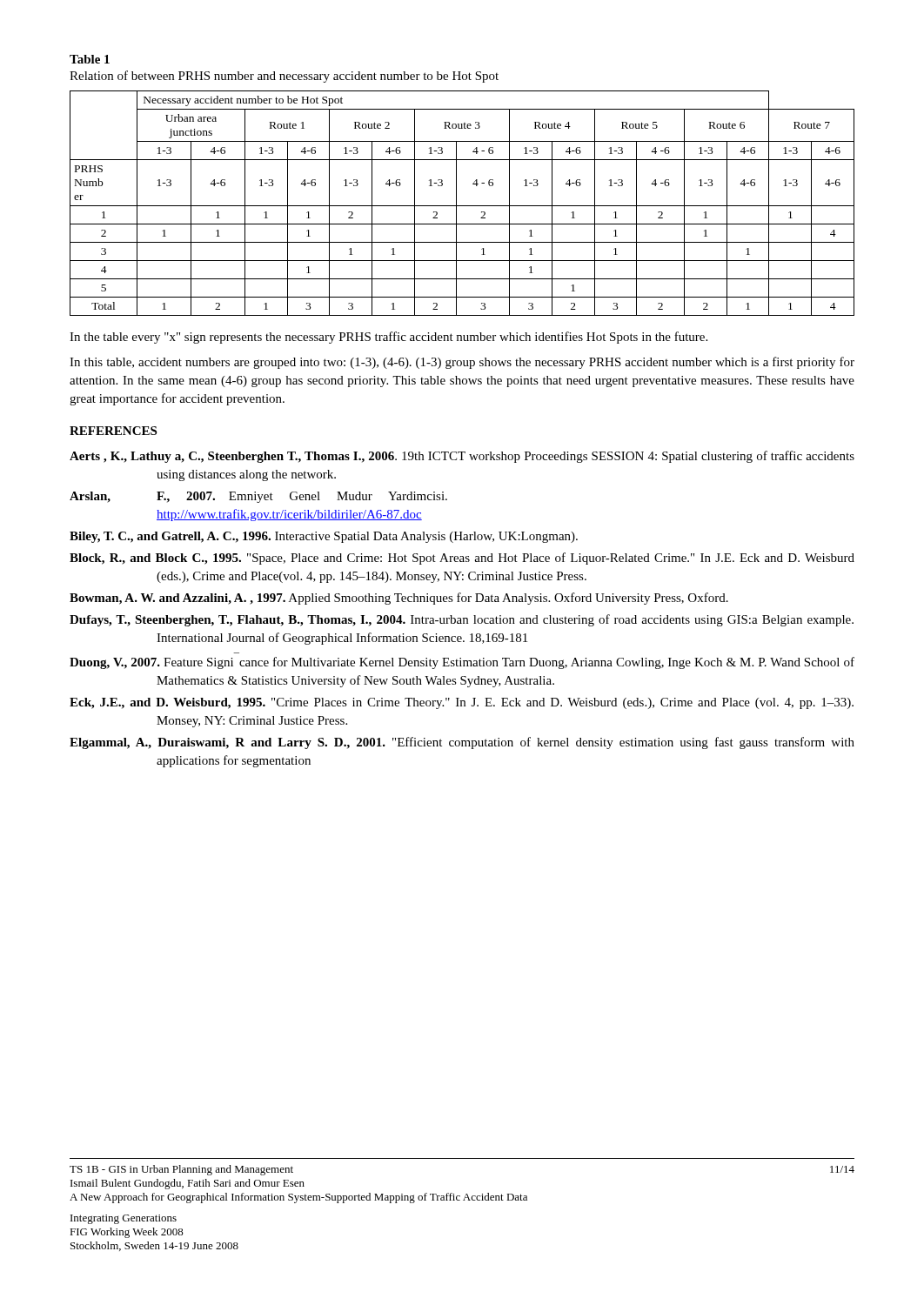The image size is (924, 1305).
Task: Locate the passage starting "Table 1"
Action: (90, 59)
